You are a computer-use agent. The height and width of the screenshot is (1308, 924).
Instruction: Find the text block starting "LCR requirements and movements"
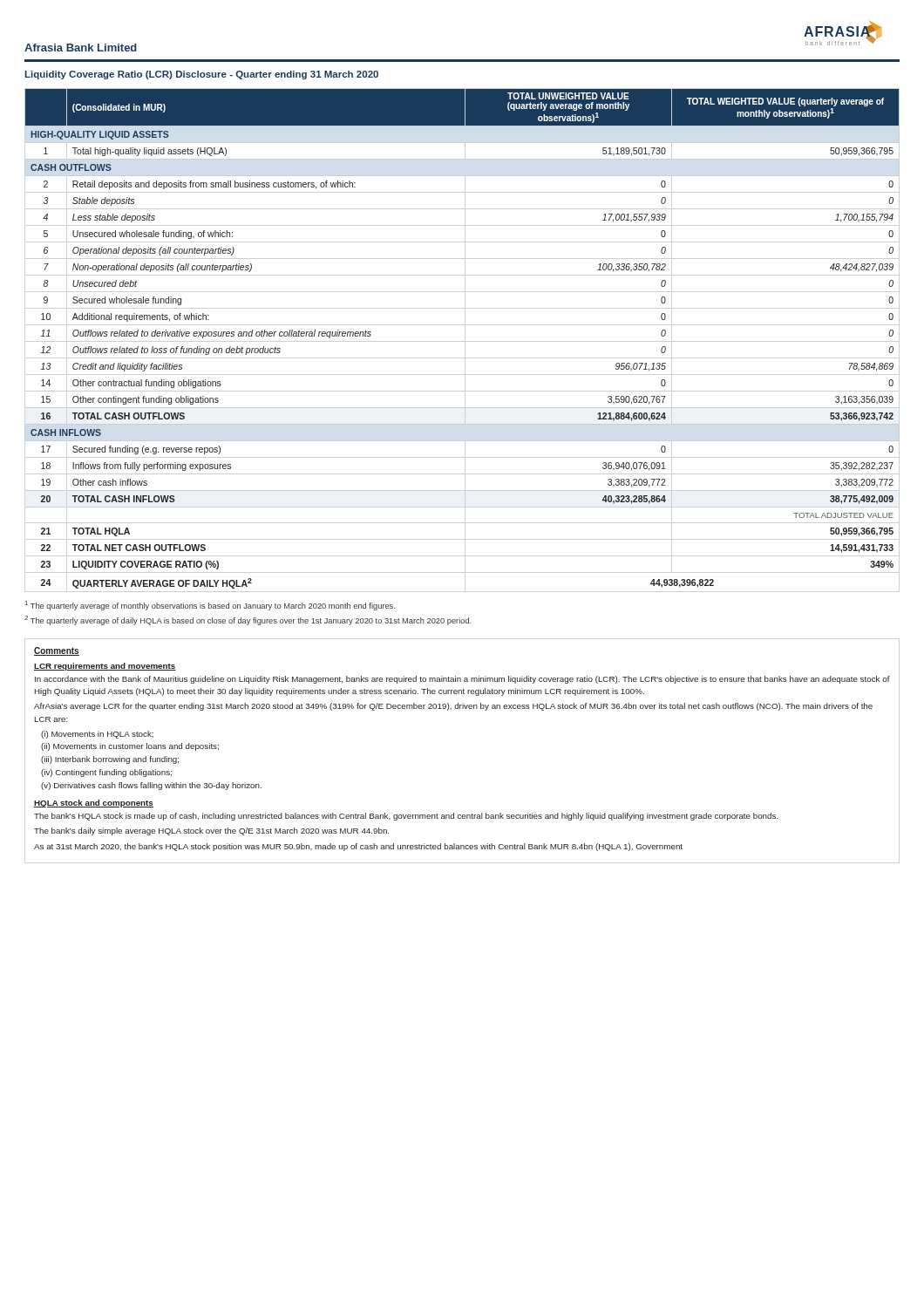point(105,666)
